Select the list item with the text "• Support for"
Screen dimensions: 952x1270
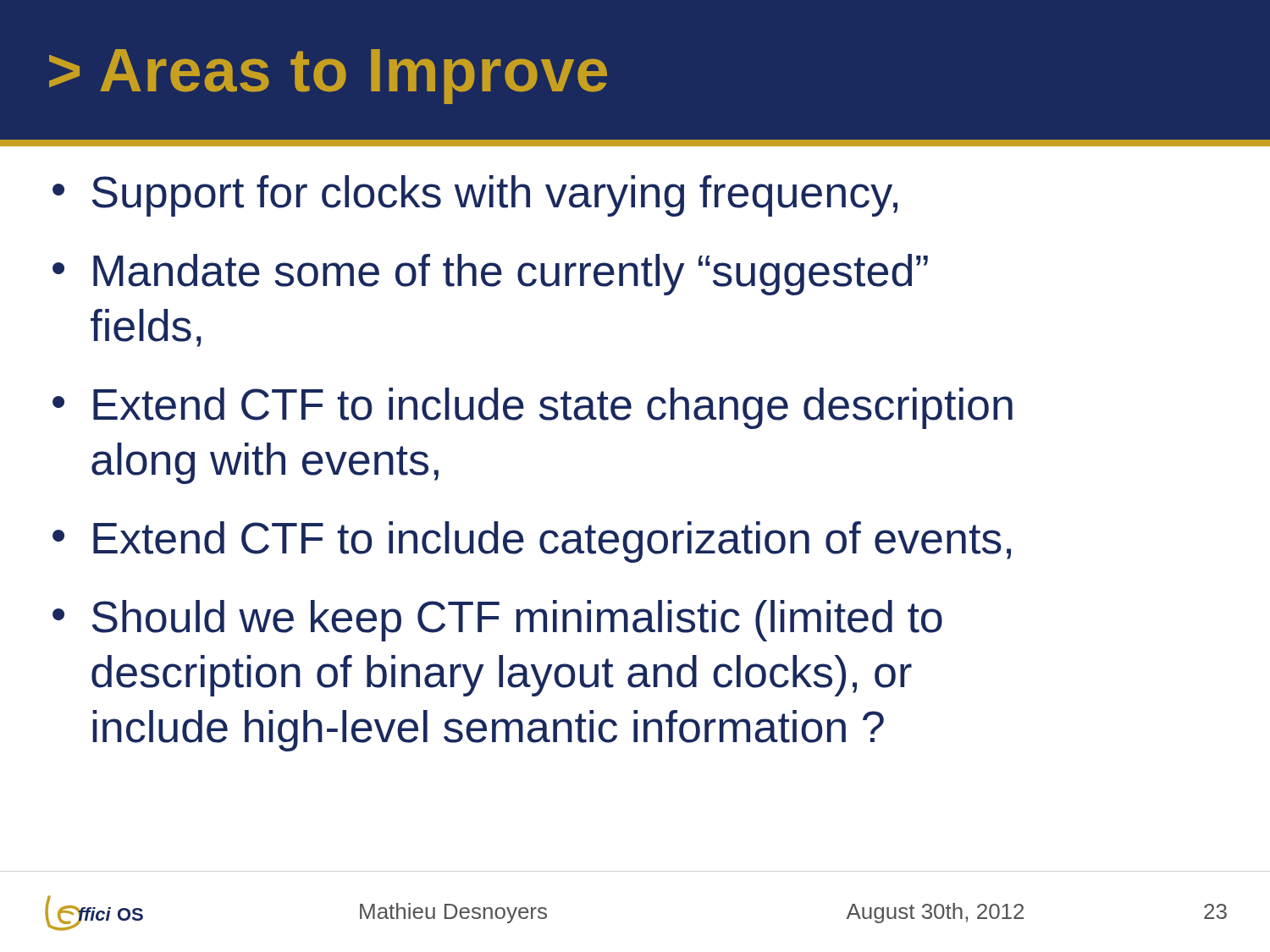click(476, 192)
